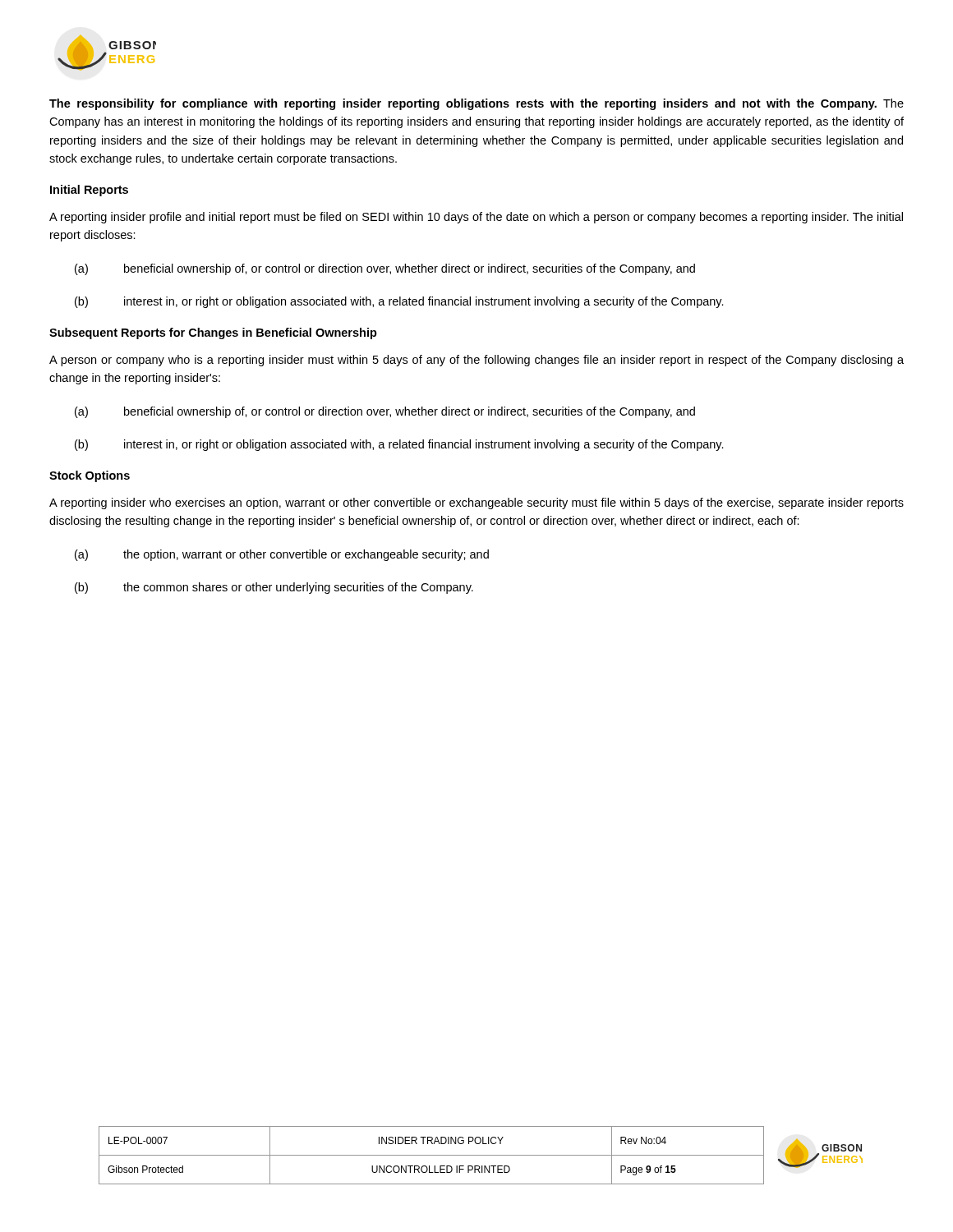This screenshot has width=953, height=1232.
Task: Find the region starting "A reporting insider who"
Action: [x=476, y=512]
